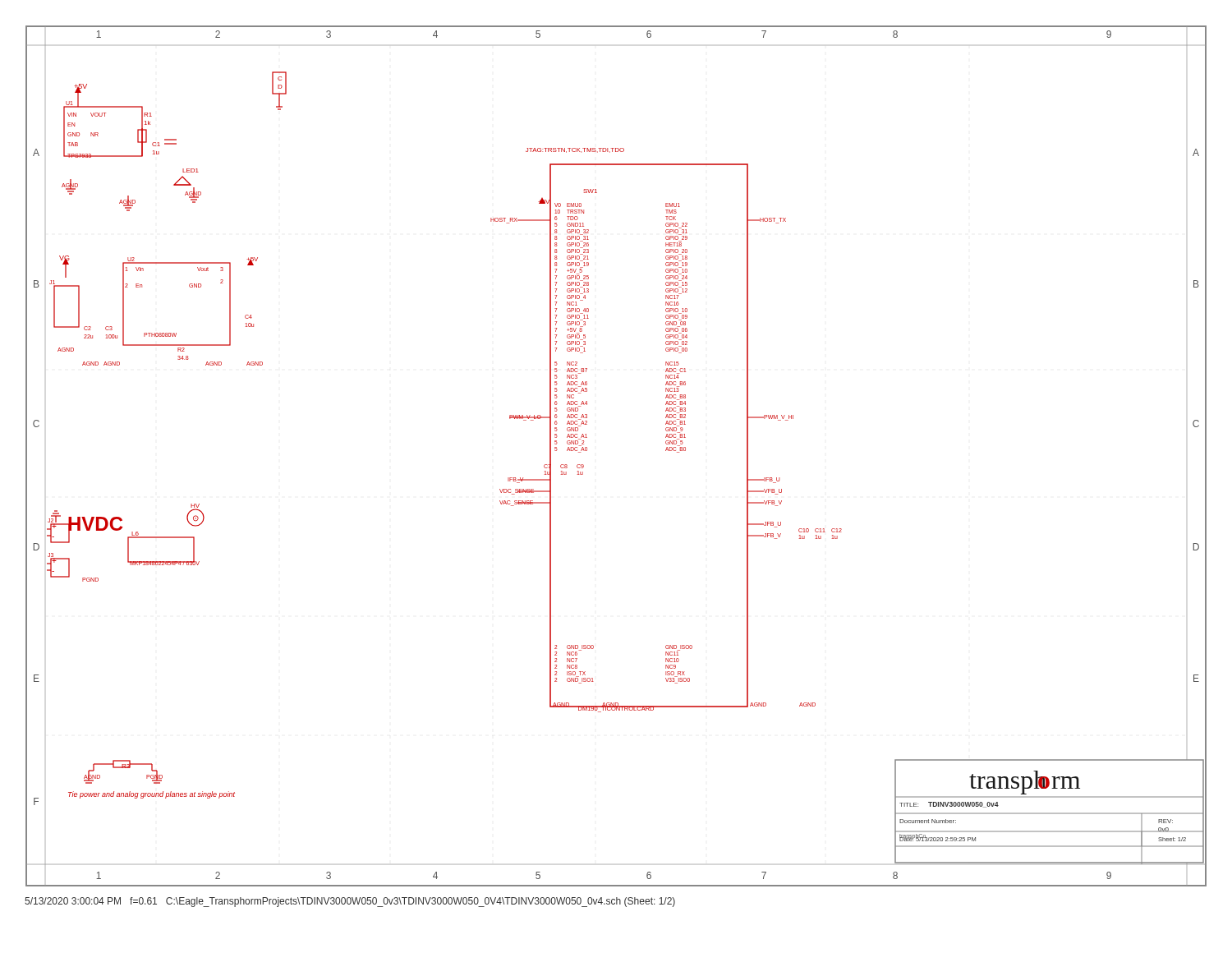Locate a schematic

click(x=616, y=456)
